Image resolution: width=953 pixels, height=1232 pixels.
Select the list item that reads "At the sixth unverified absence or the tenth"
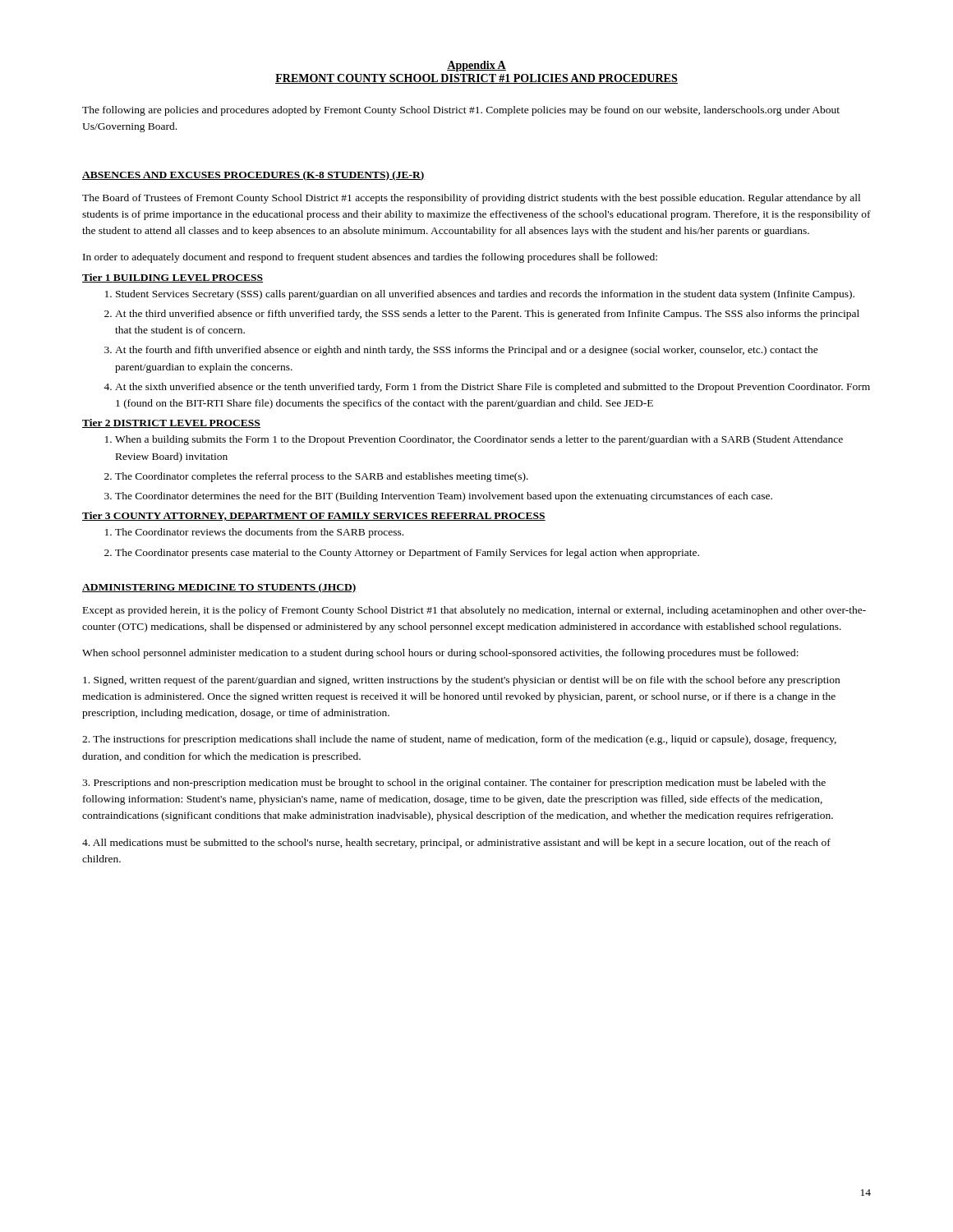coord(493,395)
